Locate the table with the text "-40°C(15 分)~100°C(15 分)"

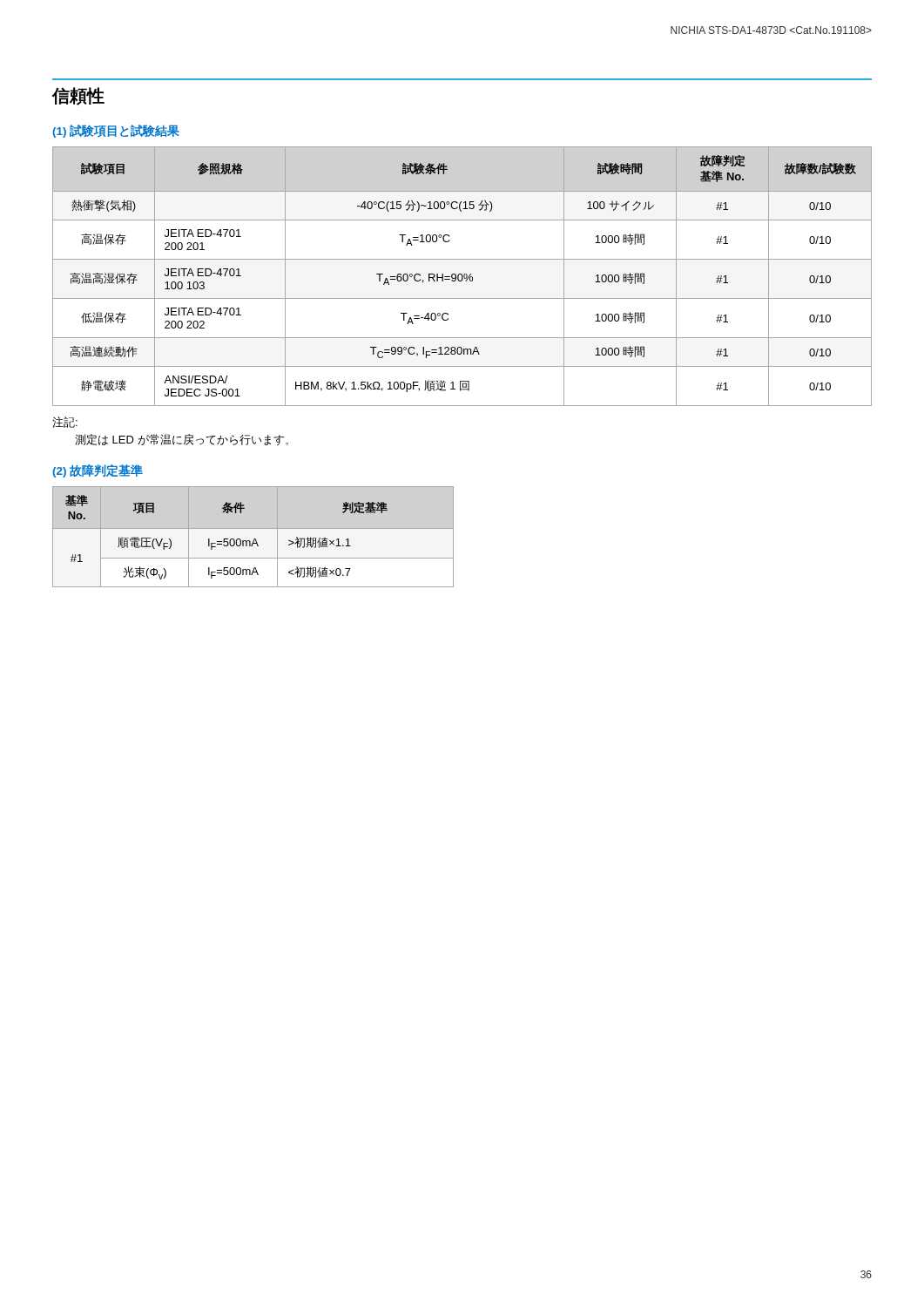click(x=462, y=276)
